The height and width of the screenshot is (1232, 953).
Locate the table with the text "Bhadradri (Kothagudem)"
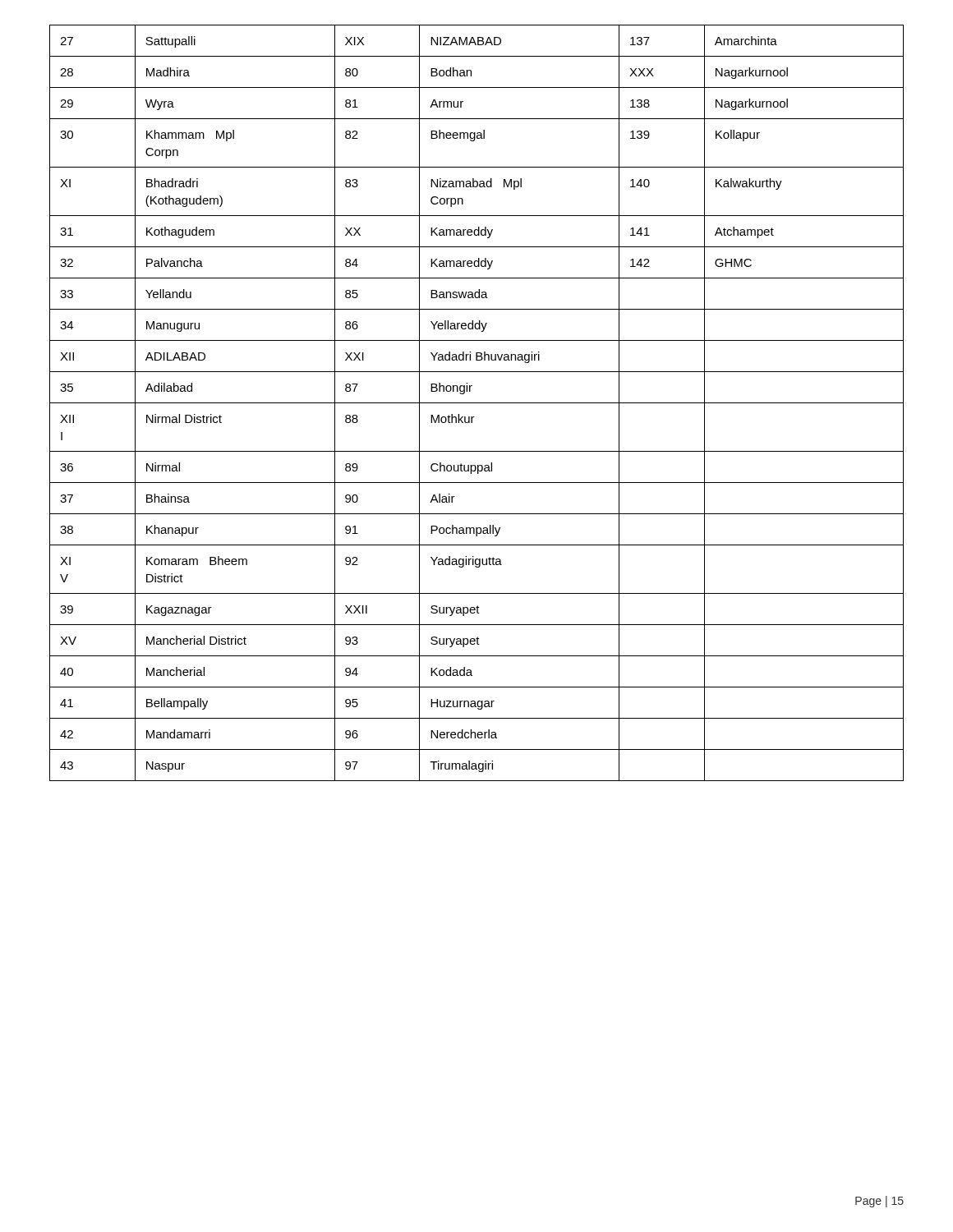[x=476, y=403]
